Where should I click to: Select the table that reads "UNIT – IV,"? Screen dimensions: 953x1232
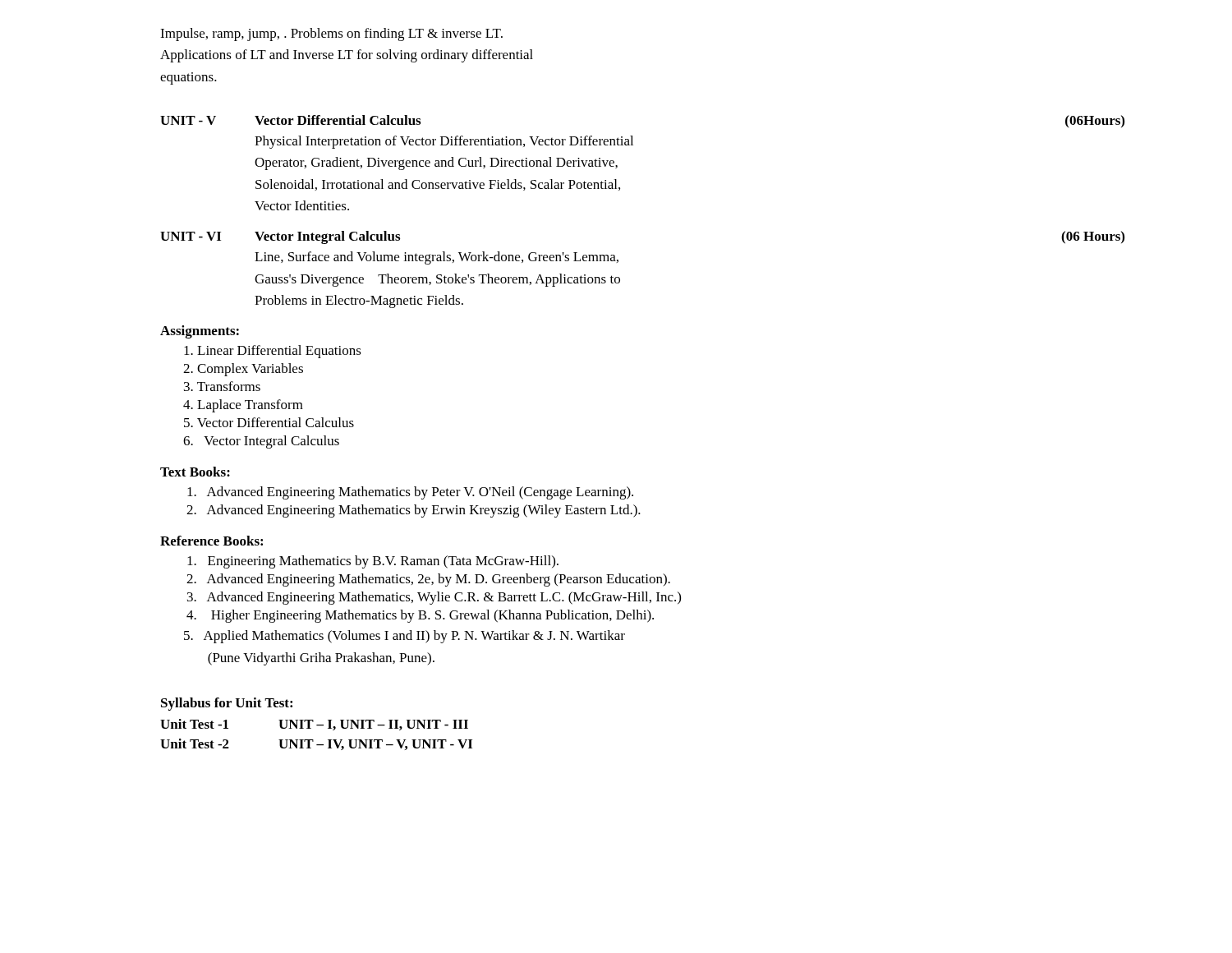[643, 735]
